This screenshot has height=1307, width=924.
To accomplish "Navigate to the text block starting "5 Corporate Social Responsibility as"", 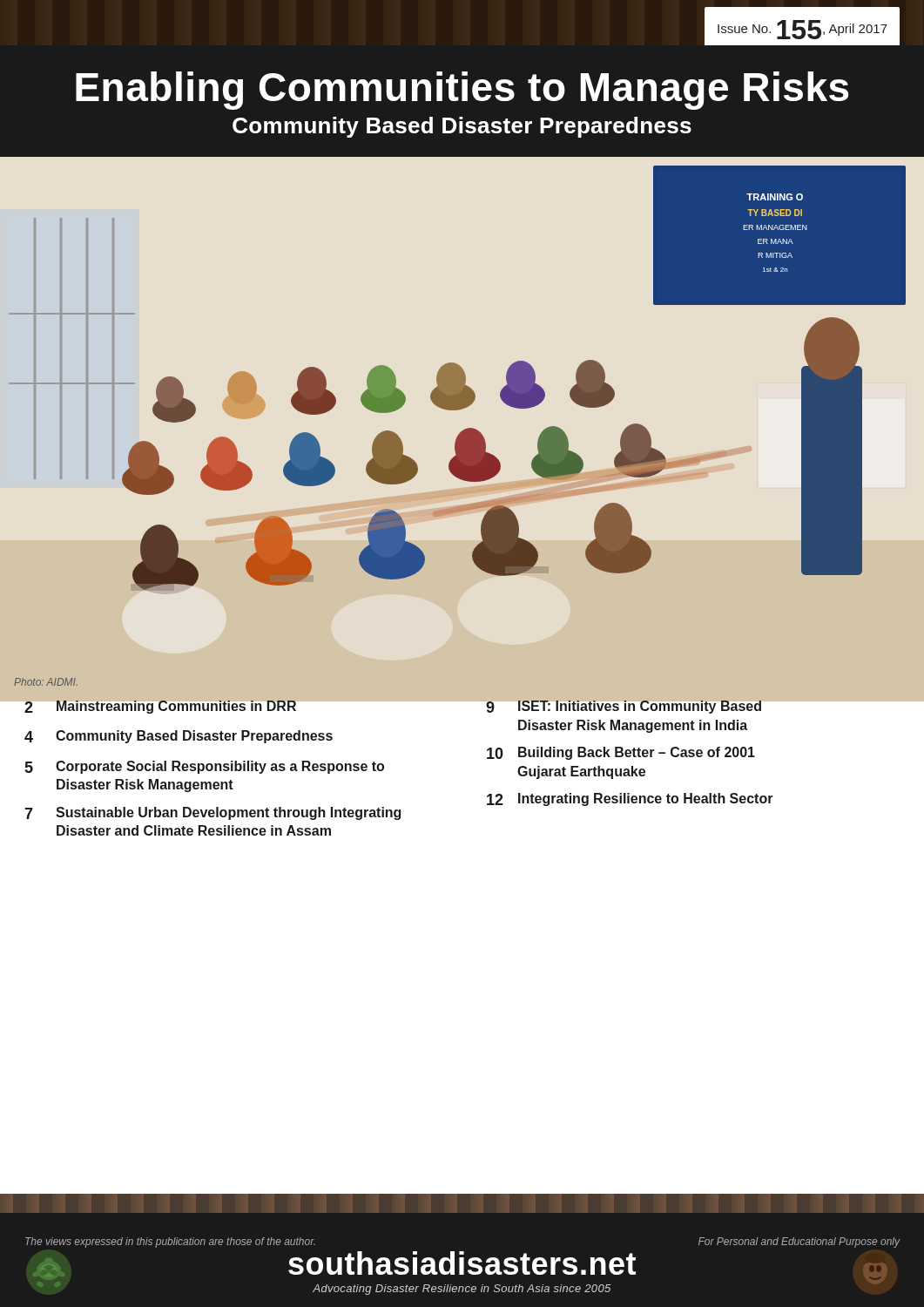I will [205, 776].
